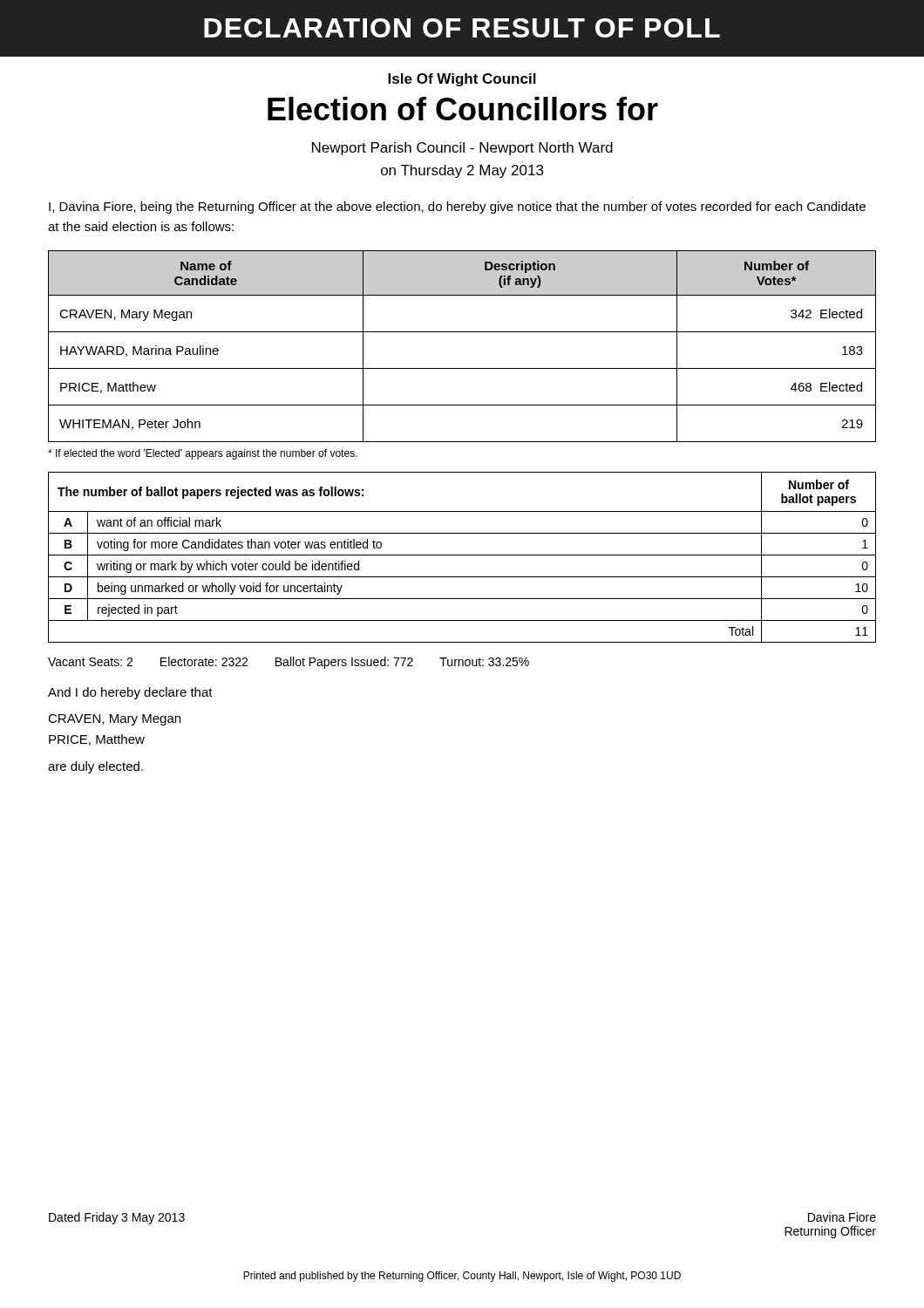This screenshot has height=1308, width=924.
Task: Click on the table containing "Name of Candidate"
Action: tap(462, 346)
